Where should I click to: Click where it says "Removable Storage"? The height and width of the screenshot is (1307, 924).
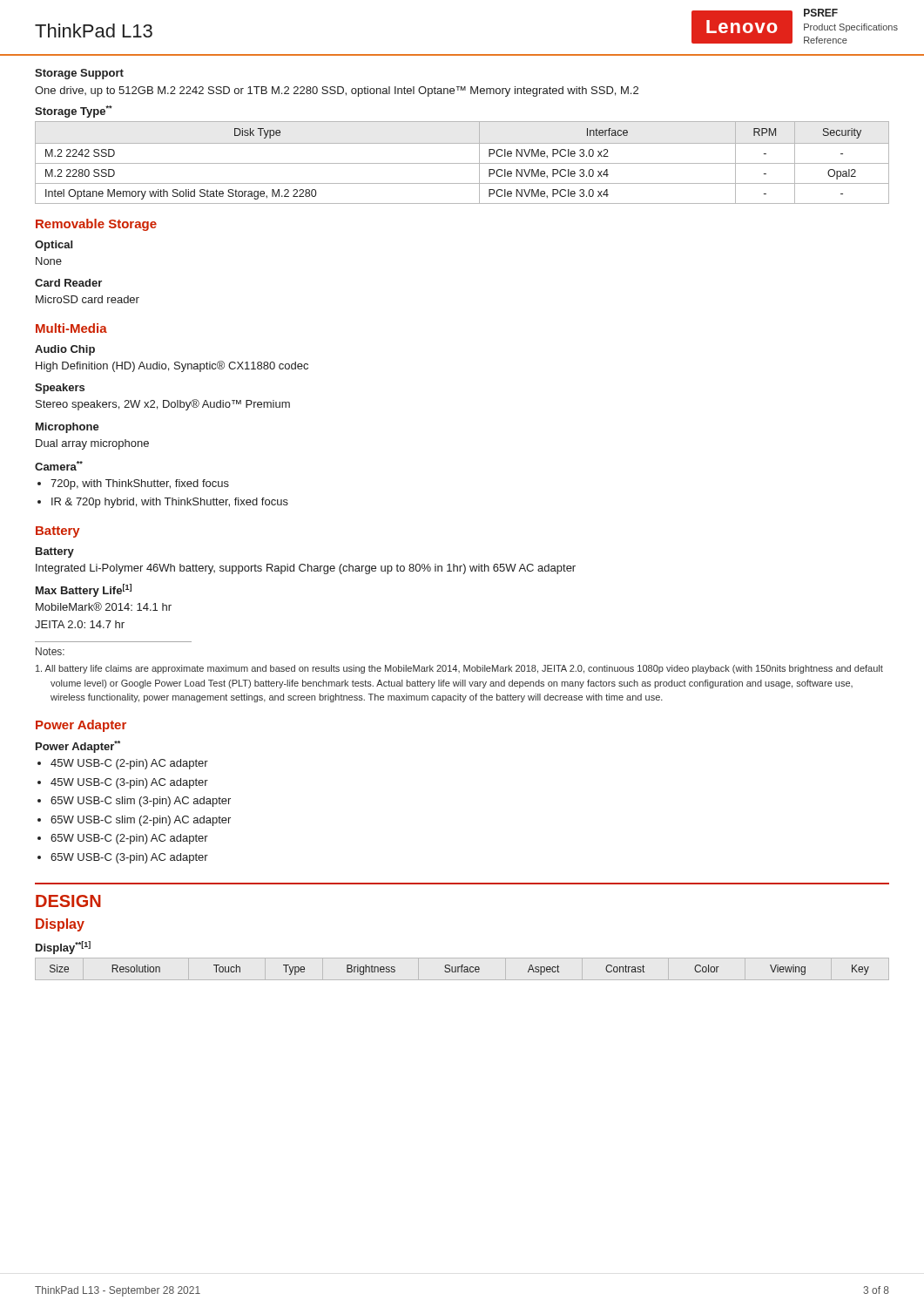tap(96, 223)
